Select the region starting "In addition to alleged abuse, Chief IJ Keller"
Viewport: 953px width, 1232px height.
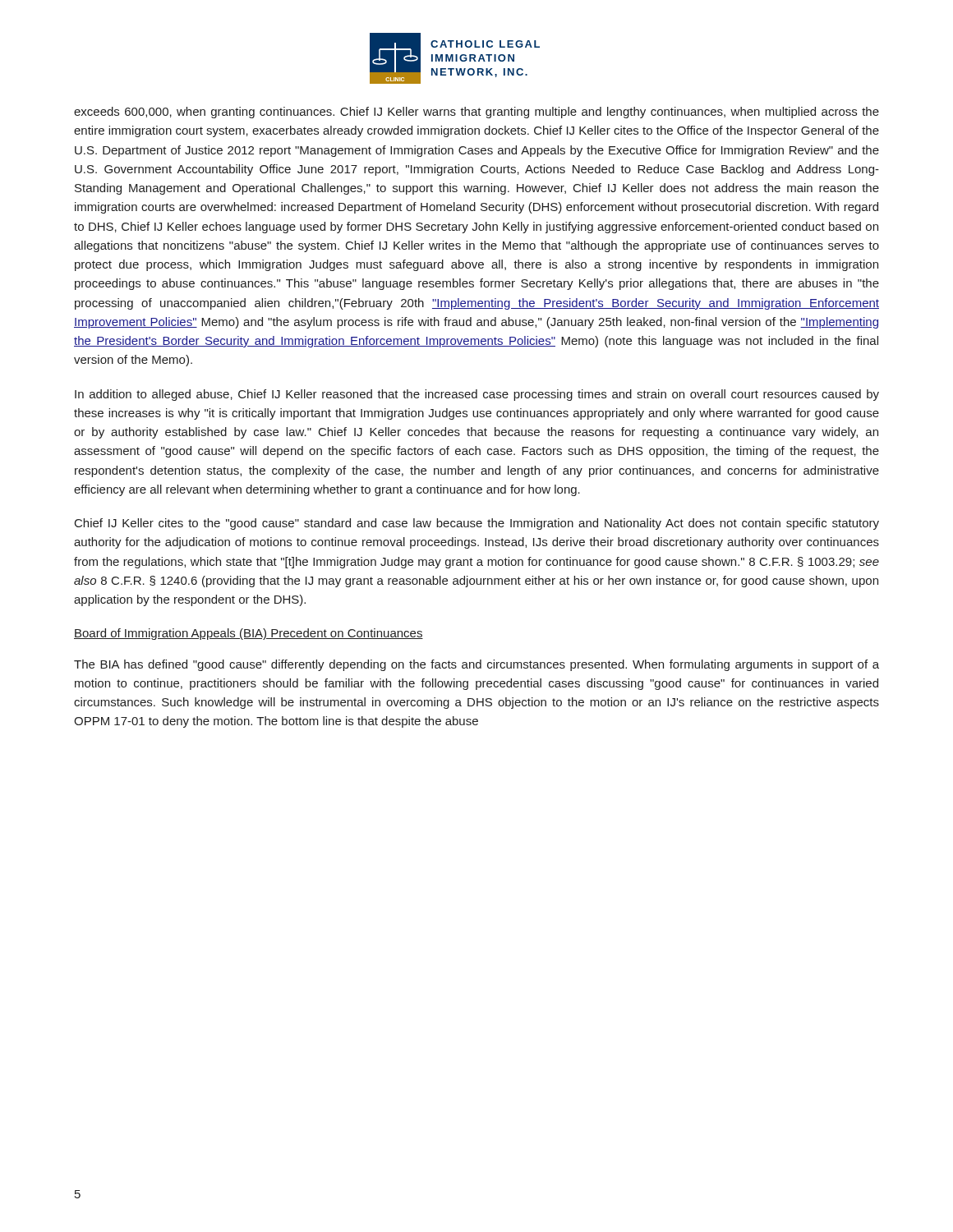point(476,441)
